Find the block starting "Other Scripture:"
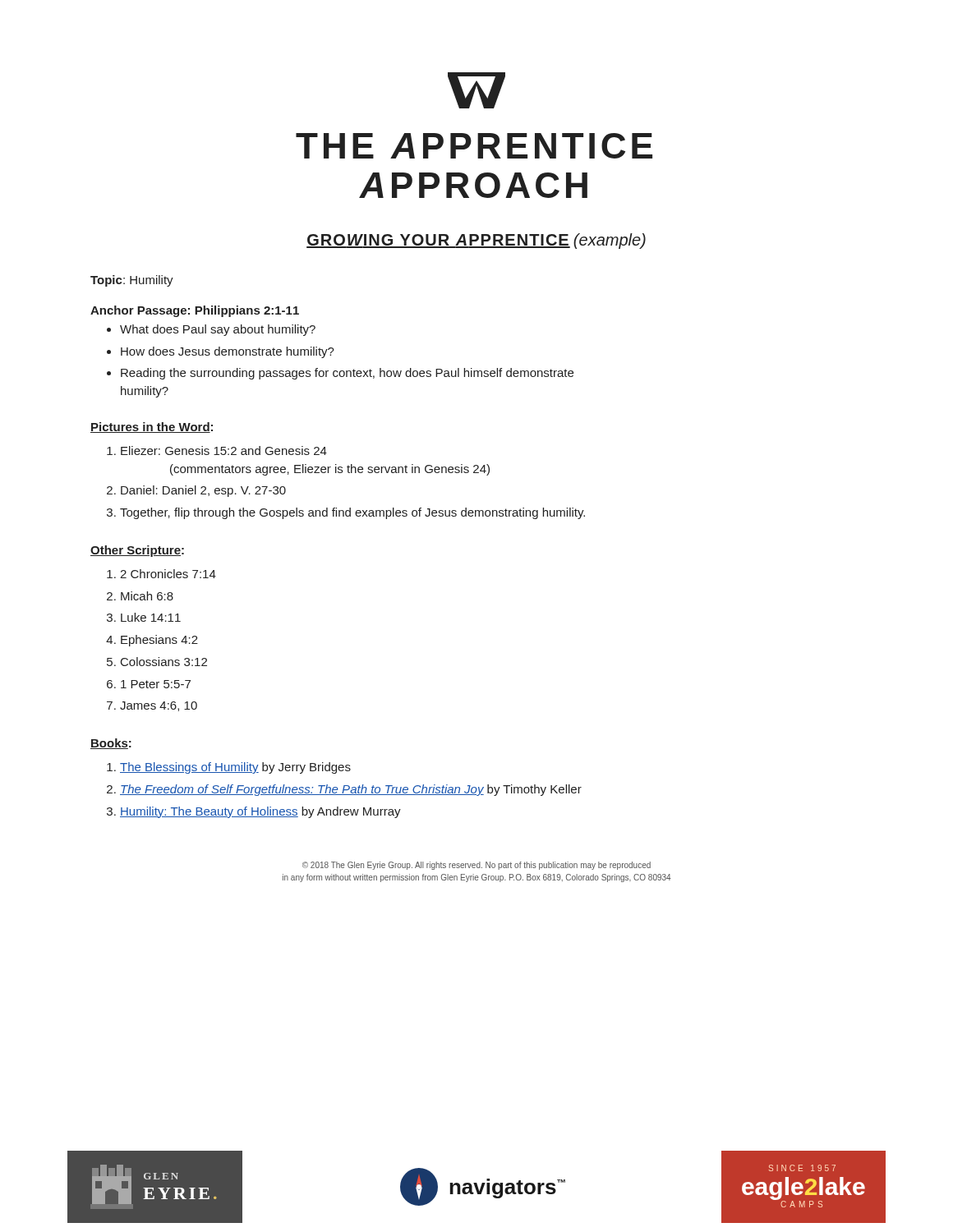The width and height of the screenshot is (953, 1232). point(138,550)
